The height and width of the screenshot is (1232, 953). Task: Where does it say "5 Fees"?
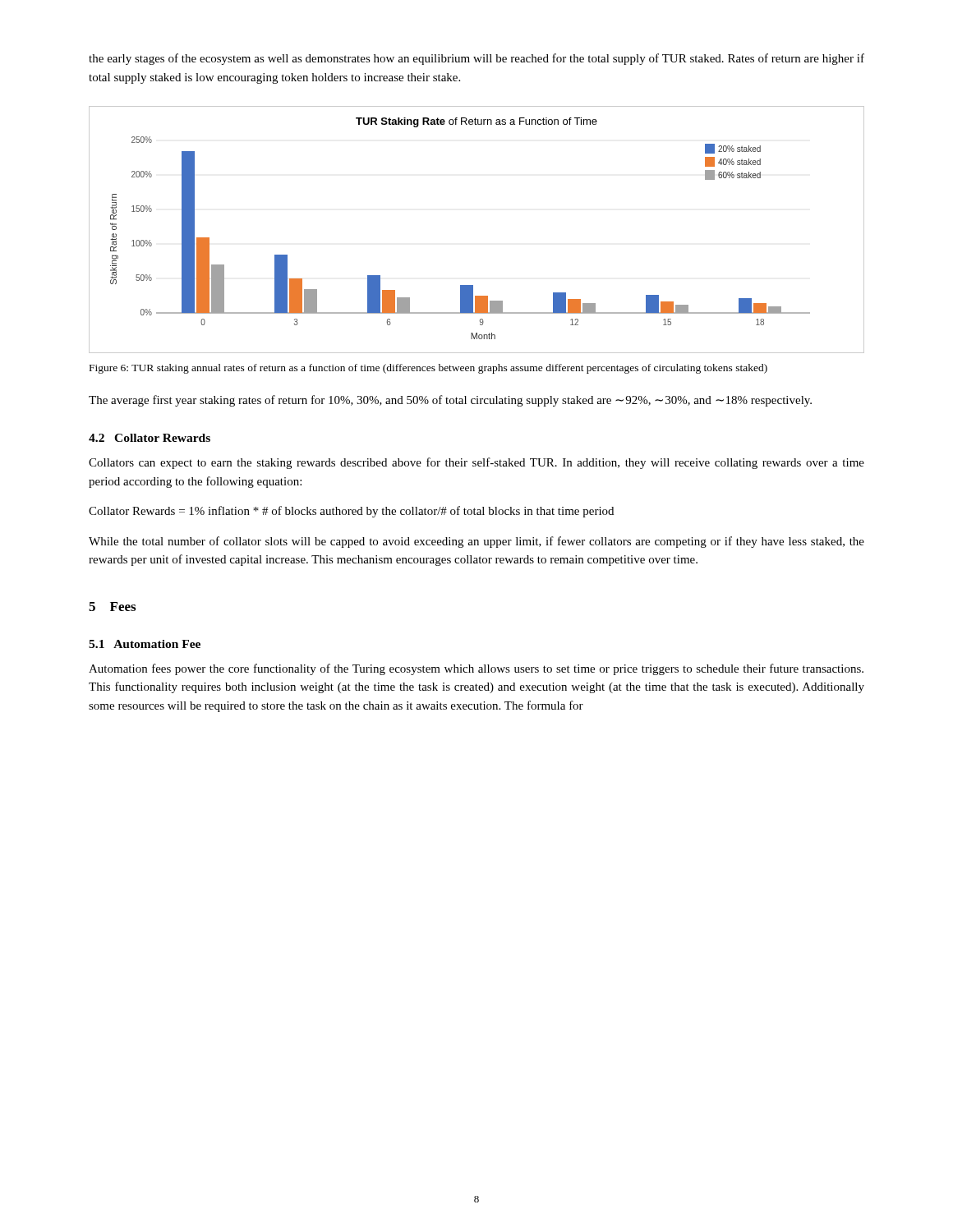(x=112, y=606)
